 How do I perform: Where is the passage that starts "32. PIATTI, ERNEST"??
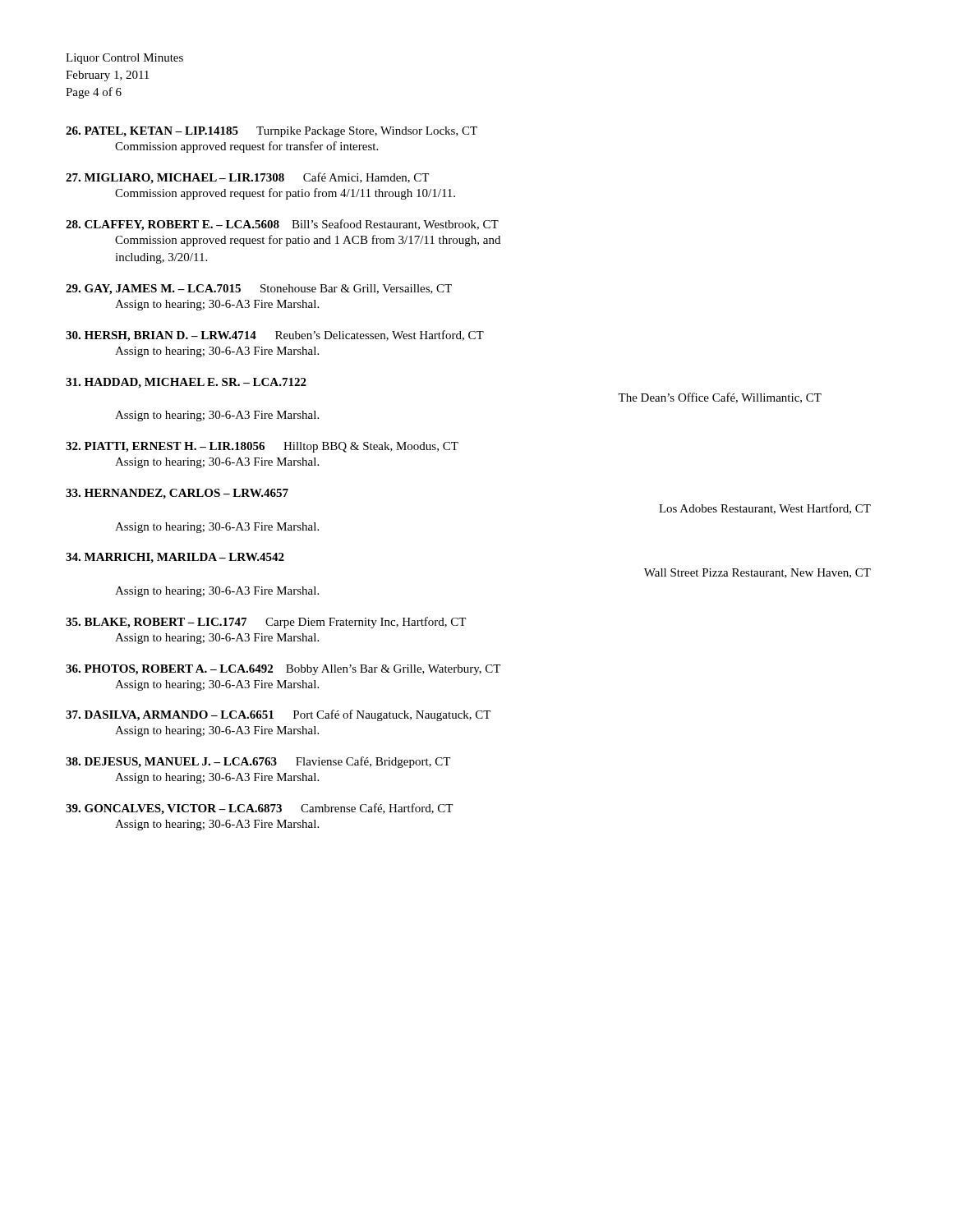click(x=262, y=447)
